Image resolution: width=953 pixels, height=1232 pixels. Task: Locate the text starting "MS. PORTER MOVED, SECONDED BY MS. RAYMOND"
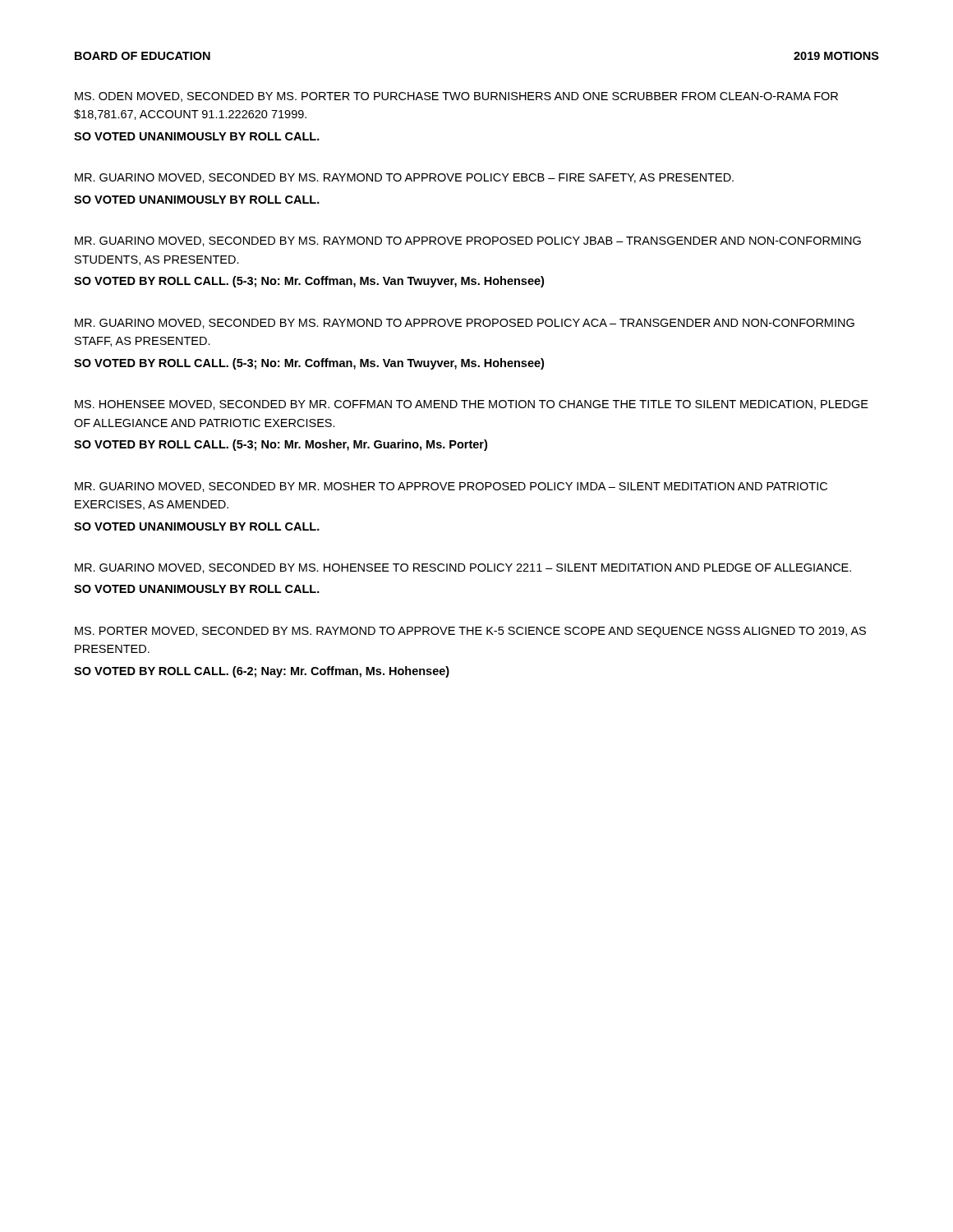coord(470,632)
